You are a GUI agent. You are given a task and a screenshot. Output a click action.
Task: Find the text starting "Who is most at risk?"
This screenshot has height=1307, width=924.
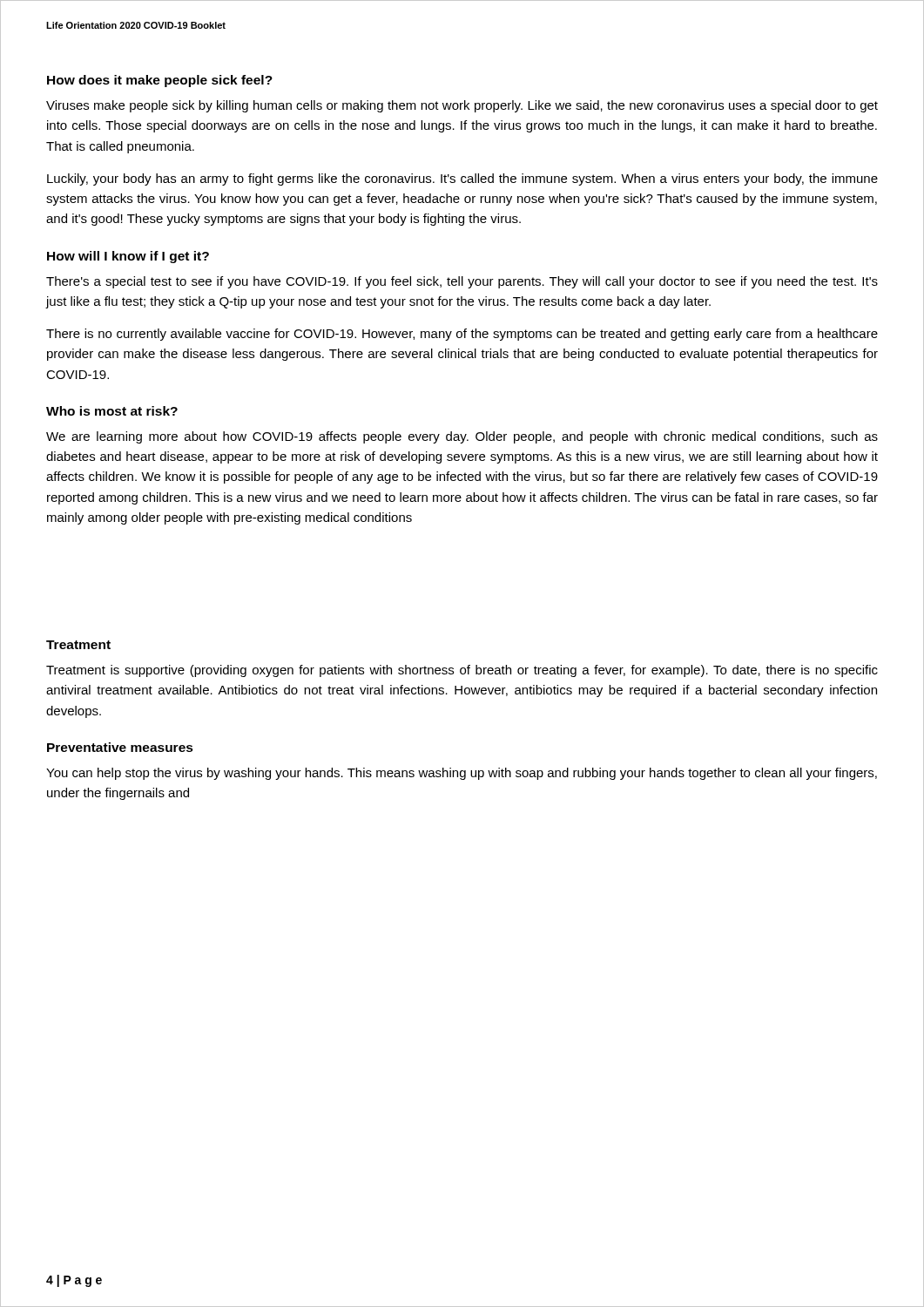pos(112,411)
